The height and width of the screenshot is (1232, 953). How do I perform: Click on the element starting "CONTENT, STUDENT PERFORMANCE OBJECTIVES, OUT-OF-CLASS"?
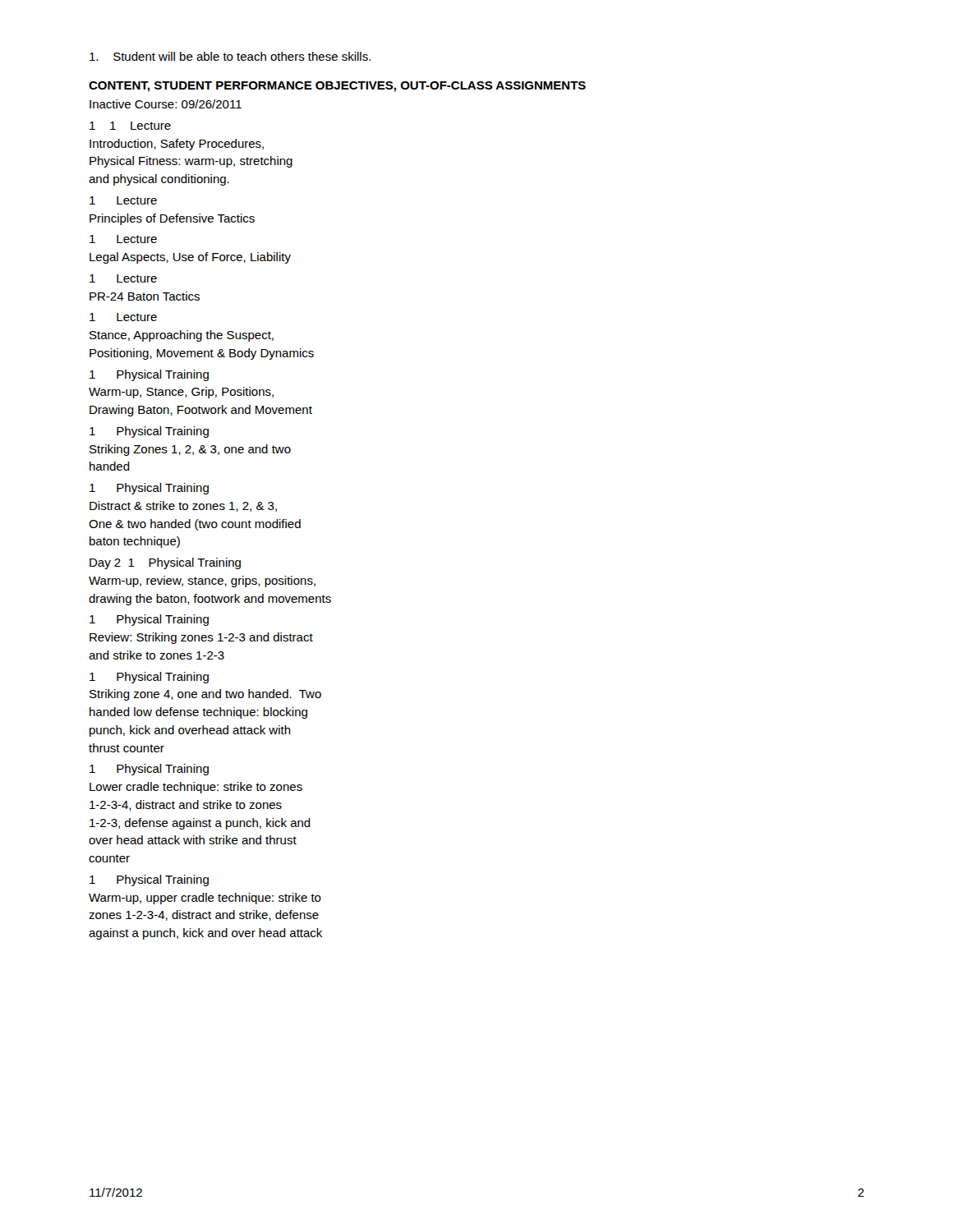click(x=337, y=85)
